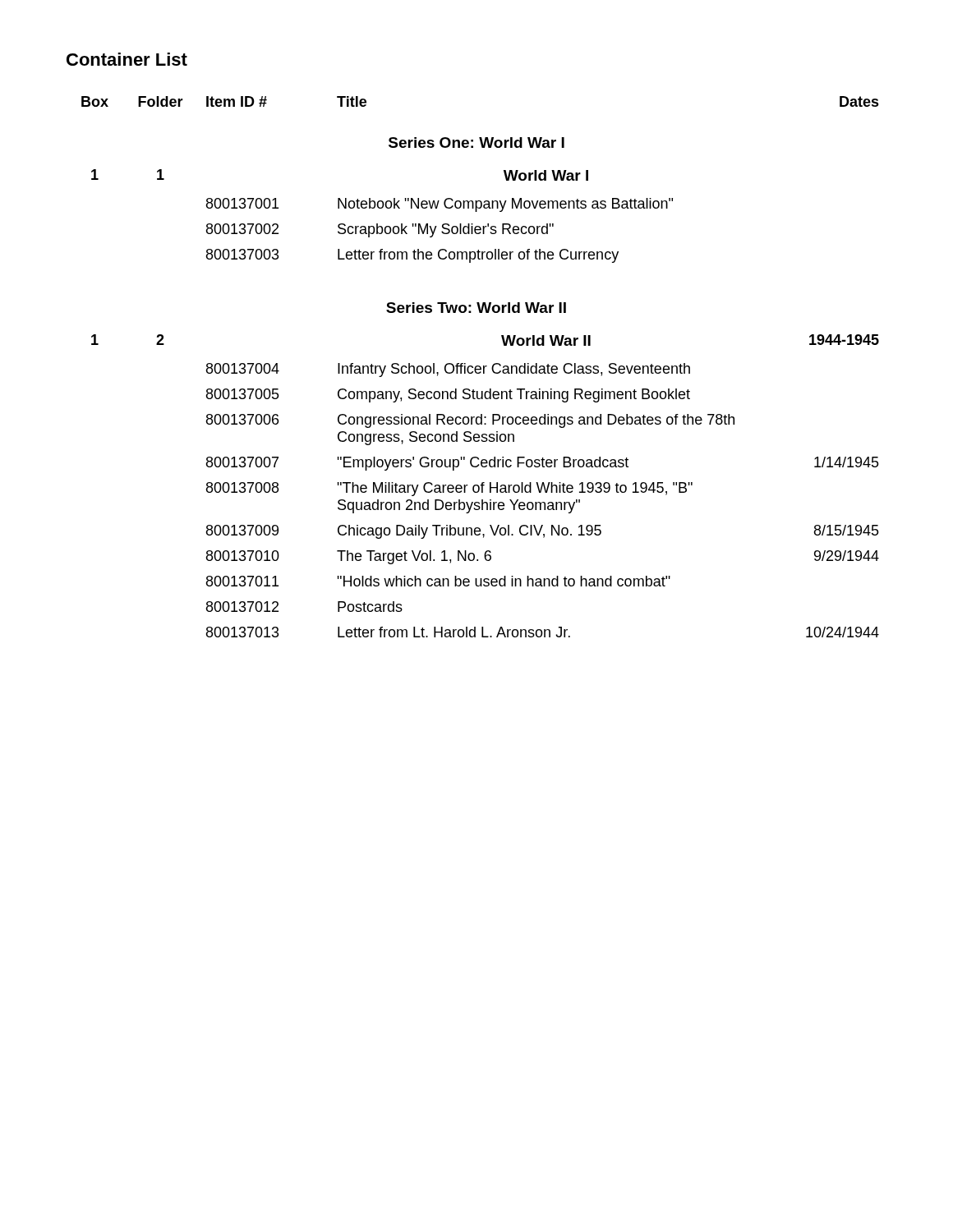Find the table that mentions ""Holds which can be"
Image resolution: width=953 pixels, height=1232 pixels.
pyautogui.click(x=476, y=367)
